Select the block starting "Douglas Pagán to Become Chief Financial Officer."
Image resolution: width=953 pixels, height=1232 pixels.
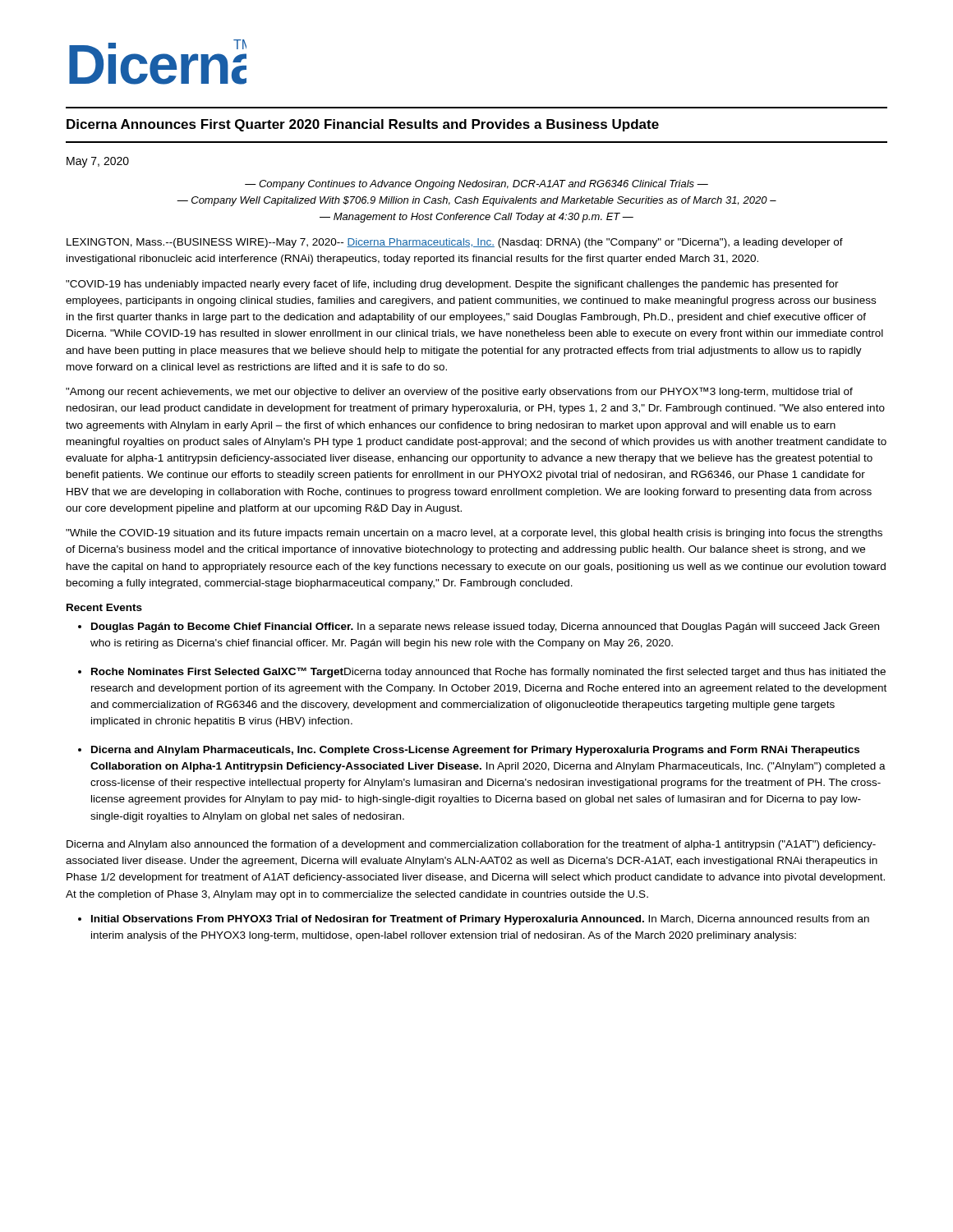pos(485,635)
